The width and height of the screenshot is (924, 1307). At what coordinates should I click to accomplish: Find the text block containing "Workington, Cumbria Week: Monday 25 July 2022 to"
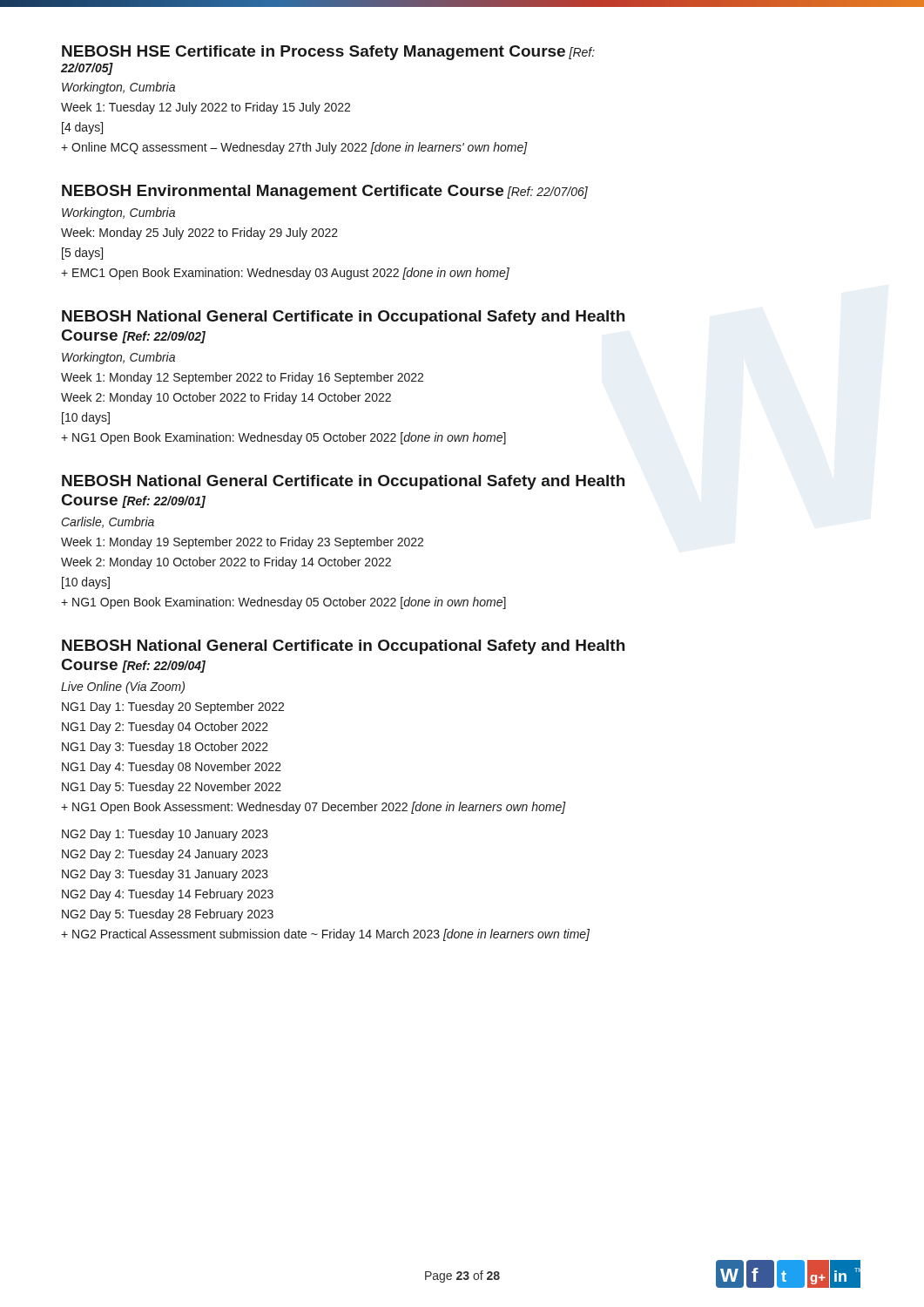[118, 213]
